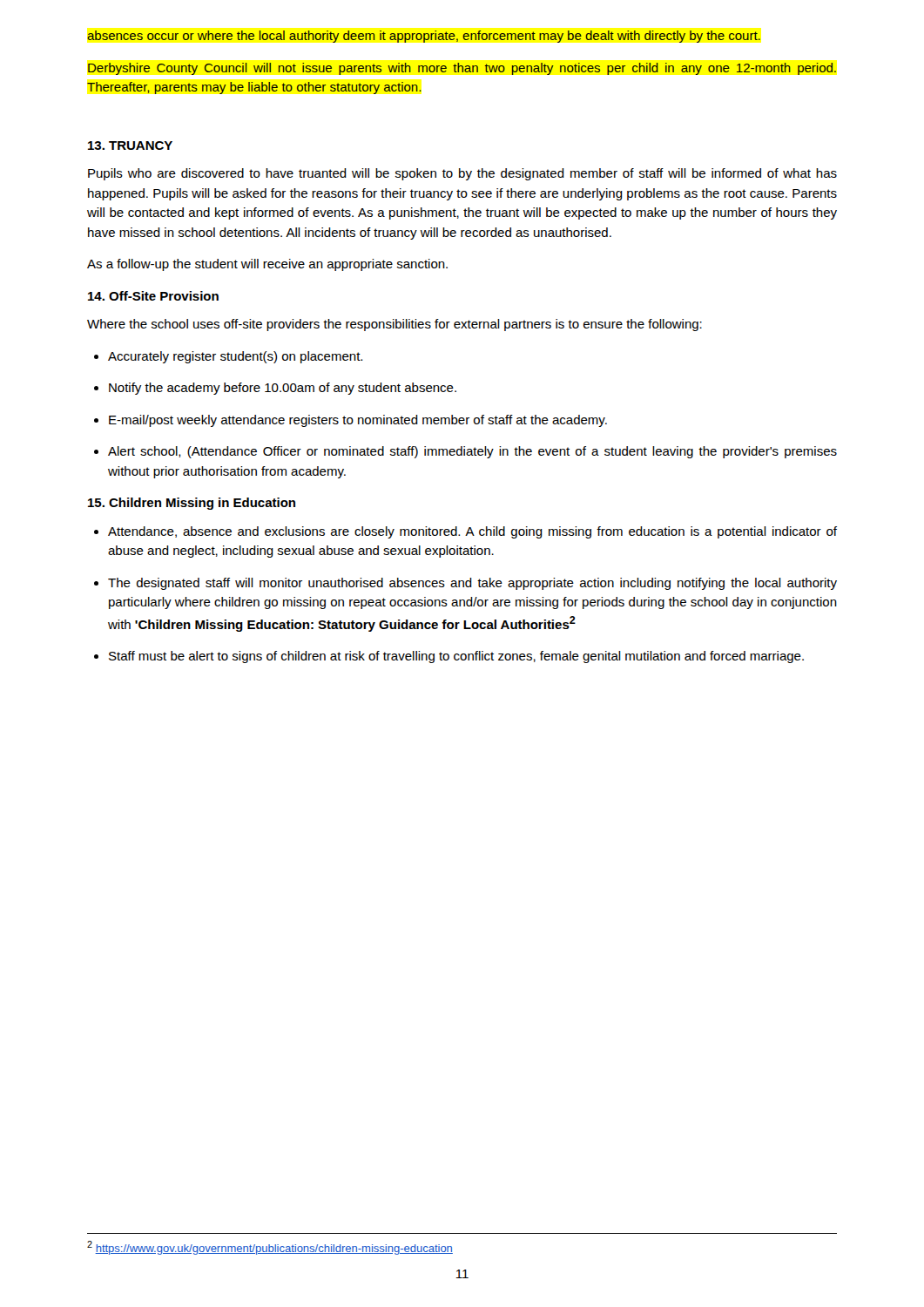The image size is (924, 1307).
Task: Click on the section header that says "14. Off-Site Provision"
Action: [x=153, y=296]
